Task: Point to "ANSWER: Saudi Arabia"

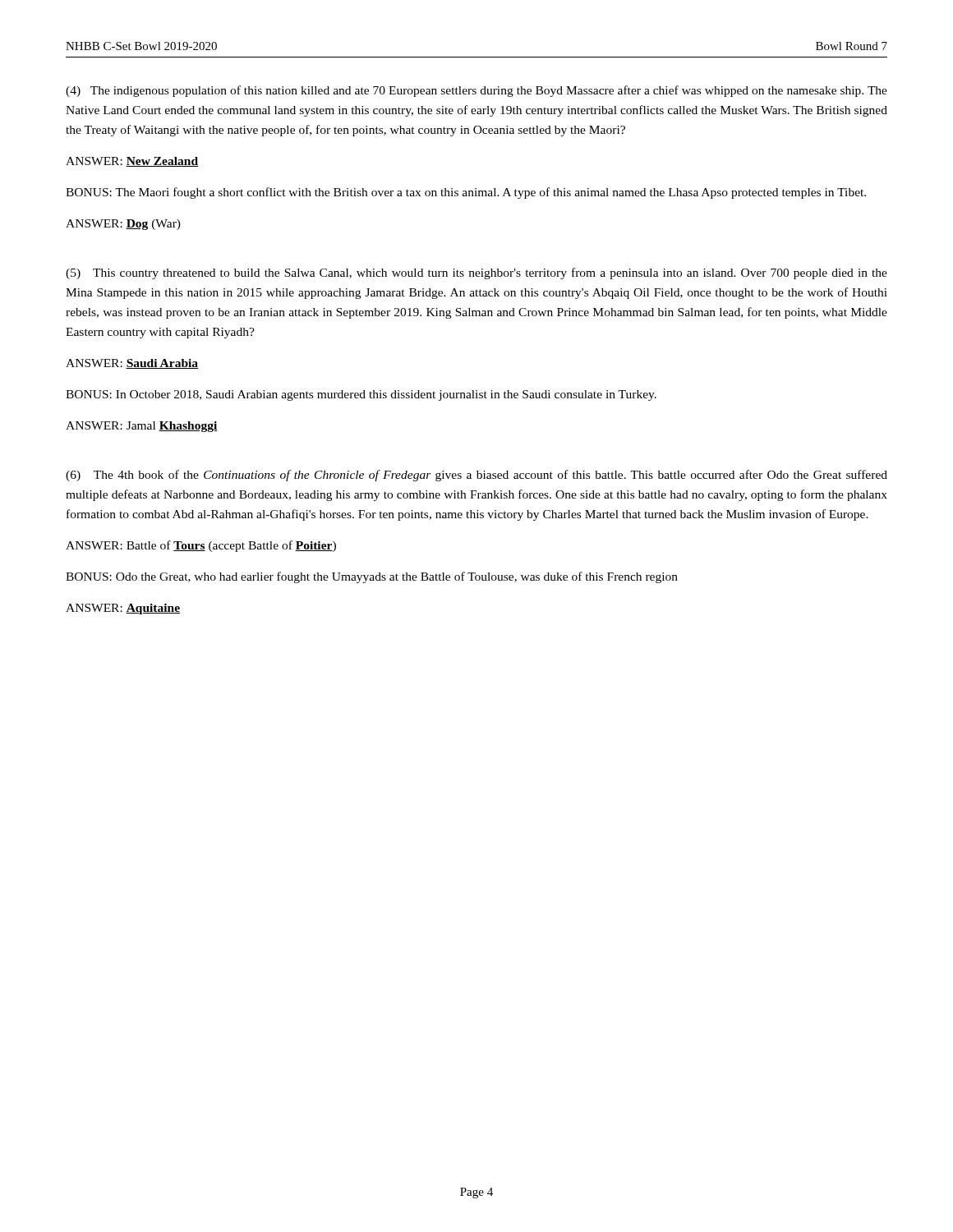Action: pos(132,363)
